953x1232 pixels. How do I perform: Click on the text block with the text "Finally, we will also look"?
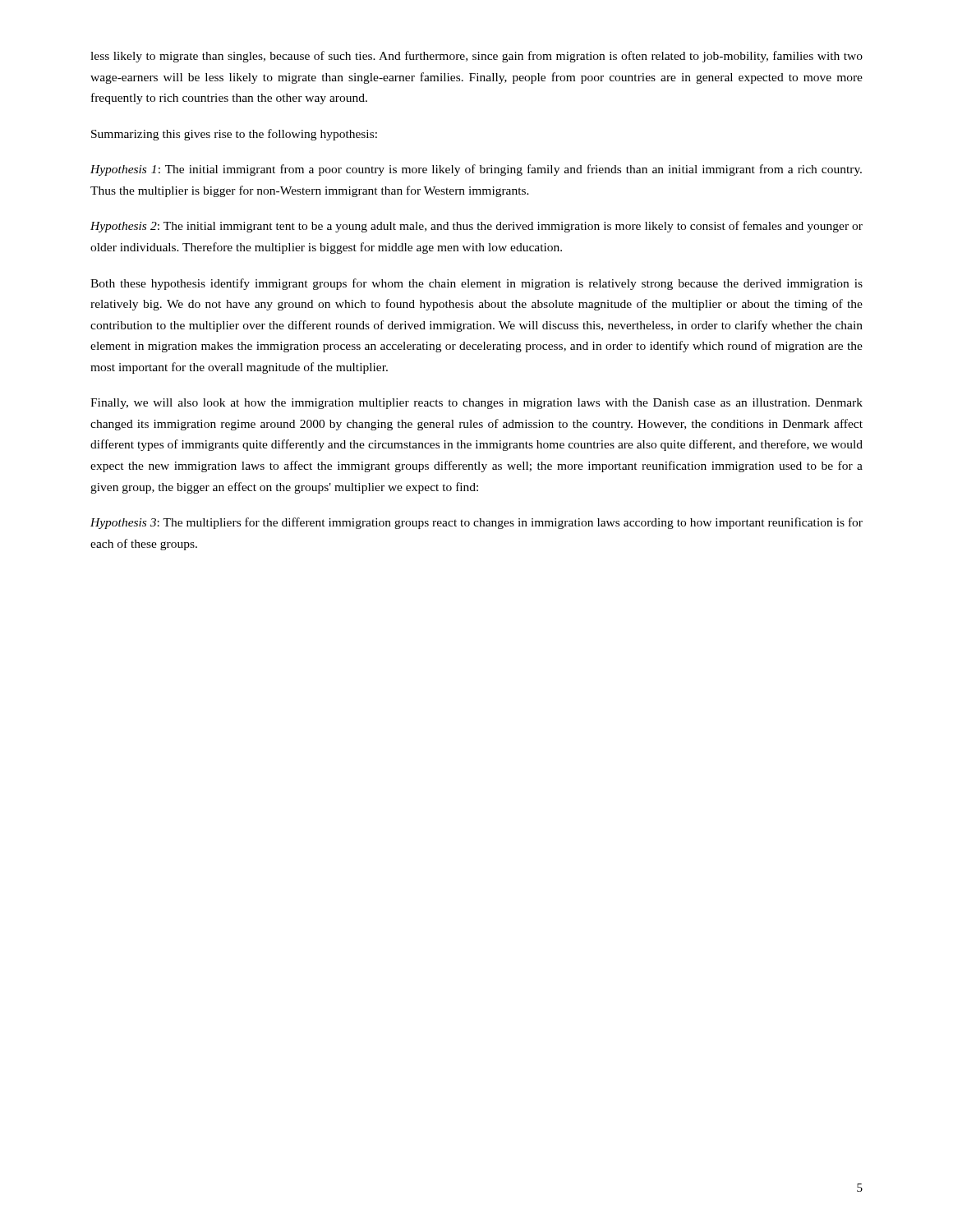click(476, 444)
